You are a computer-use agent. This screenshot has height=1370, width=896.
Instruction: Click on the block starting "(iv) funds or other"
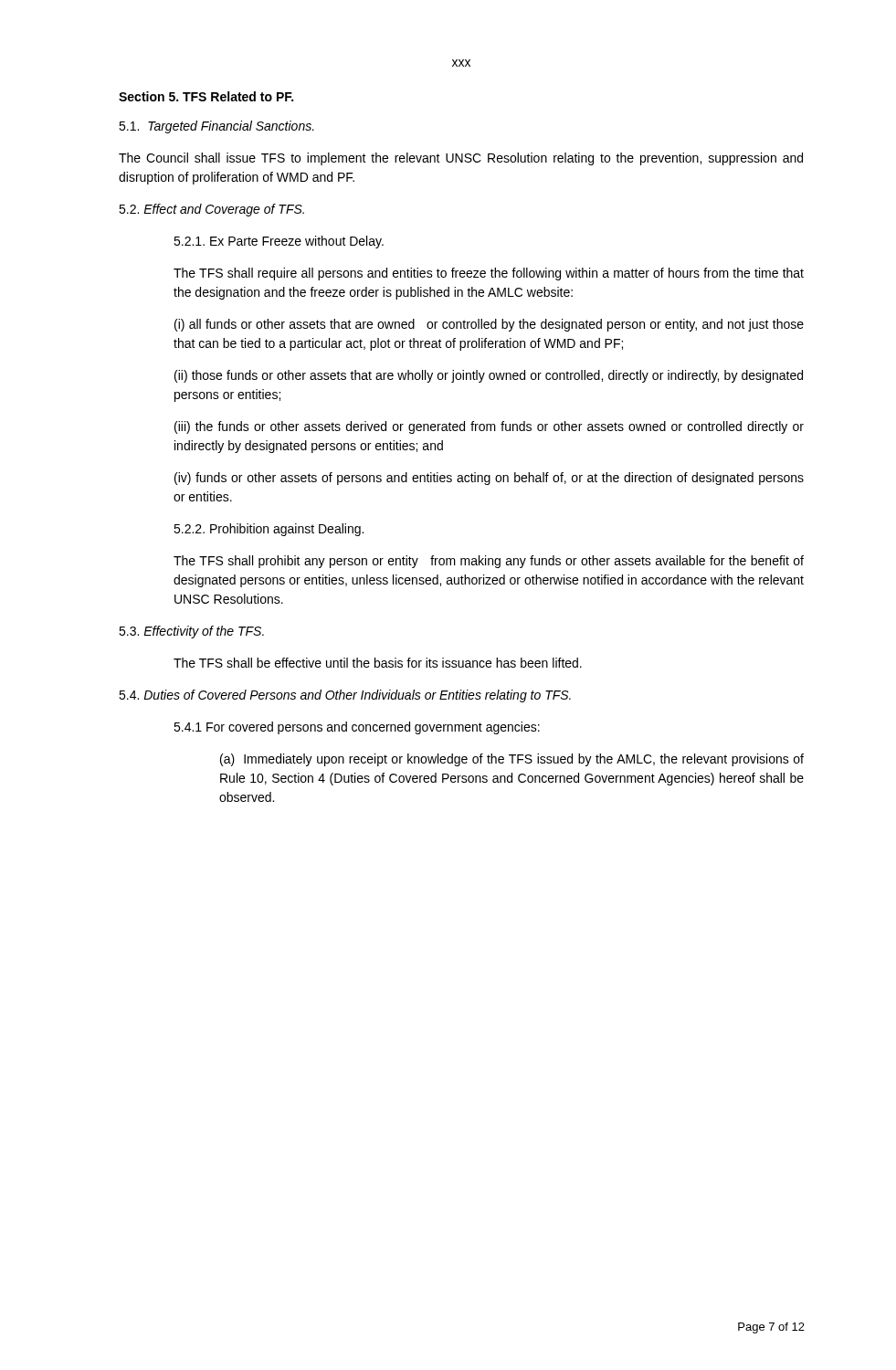pyautogui.click(x=489, y=487)
